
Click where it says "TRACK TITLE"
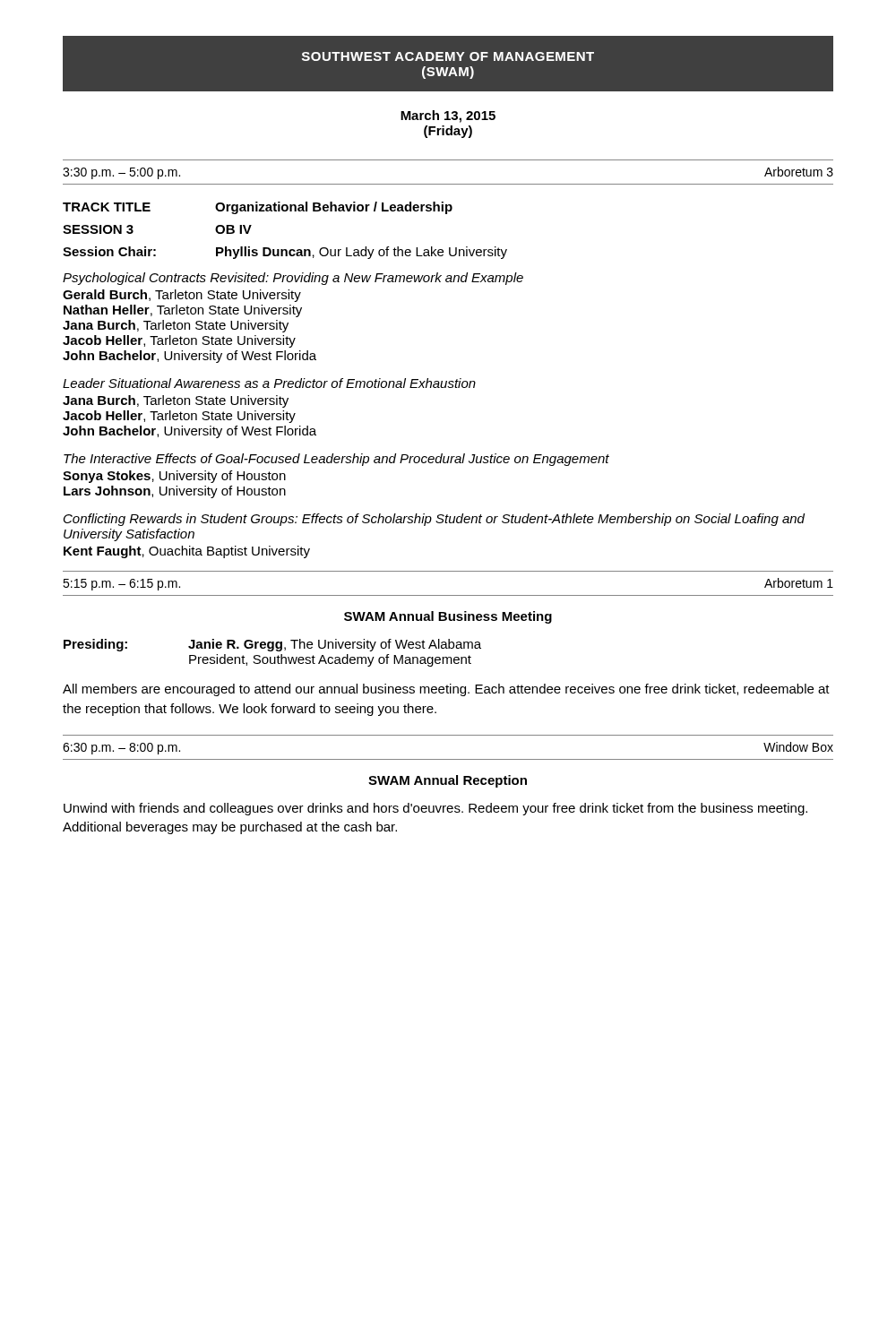[107, 207]
